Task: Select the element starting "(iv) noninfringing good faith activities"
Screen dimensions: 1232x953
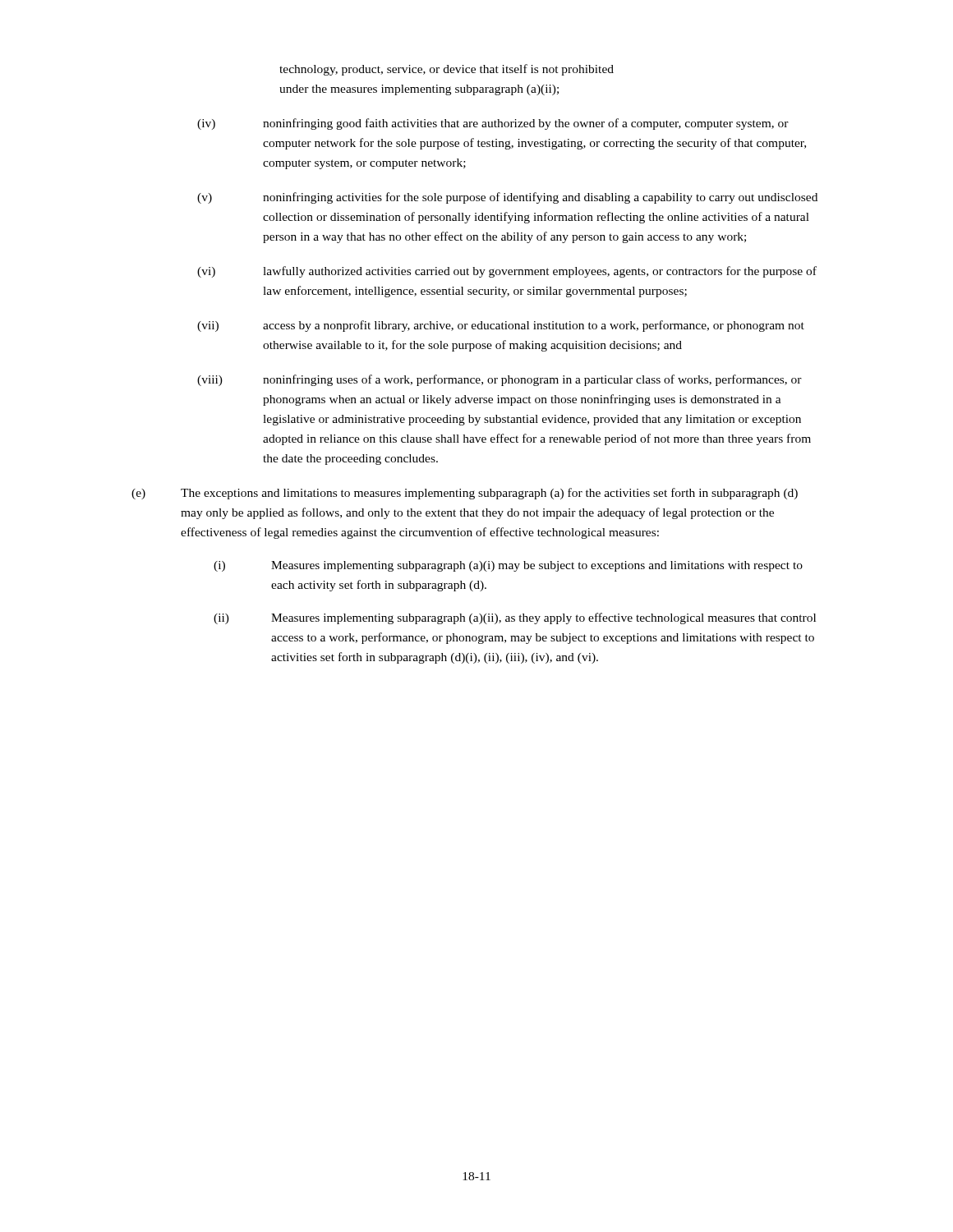Action: 509,143
